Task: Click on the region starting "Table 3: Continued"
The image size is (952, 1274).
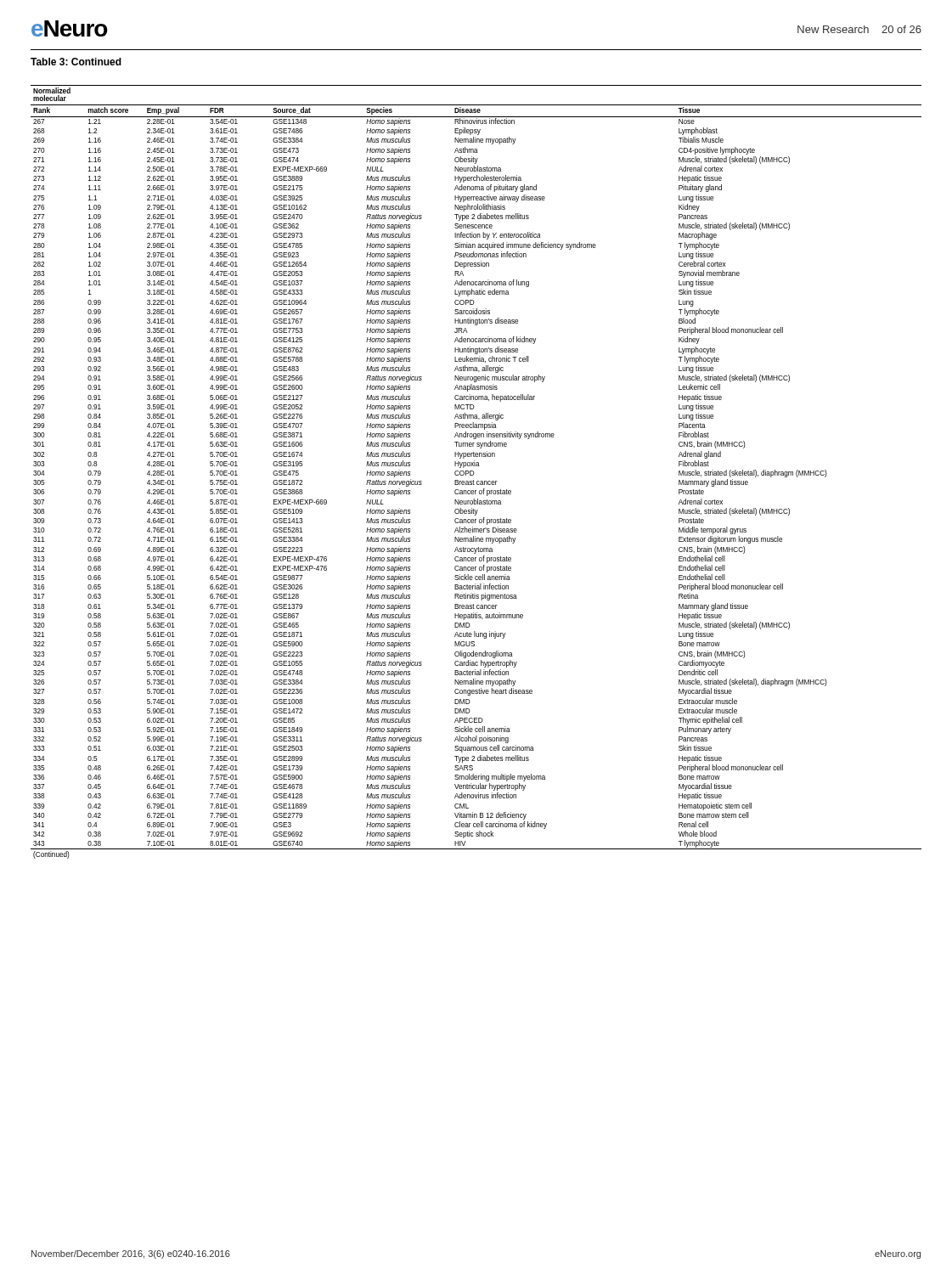Action: [76, 62]
